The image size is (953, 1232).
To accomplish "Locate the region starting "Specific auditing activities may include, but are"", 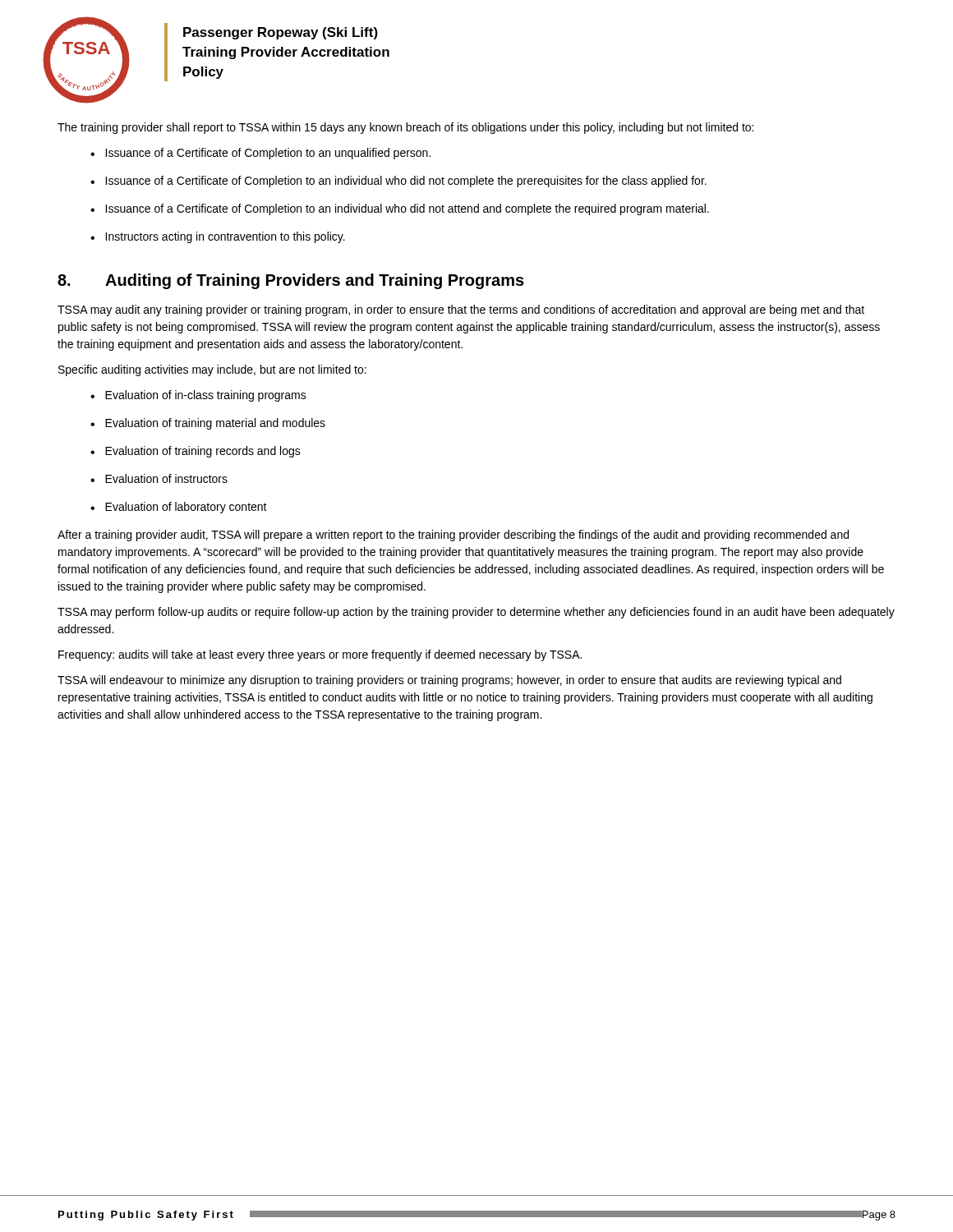I will click(212, 370).
